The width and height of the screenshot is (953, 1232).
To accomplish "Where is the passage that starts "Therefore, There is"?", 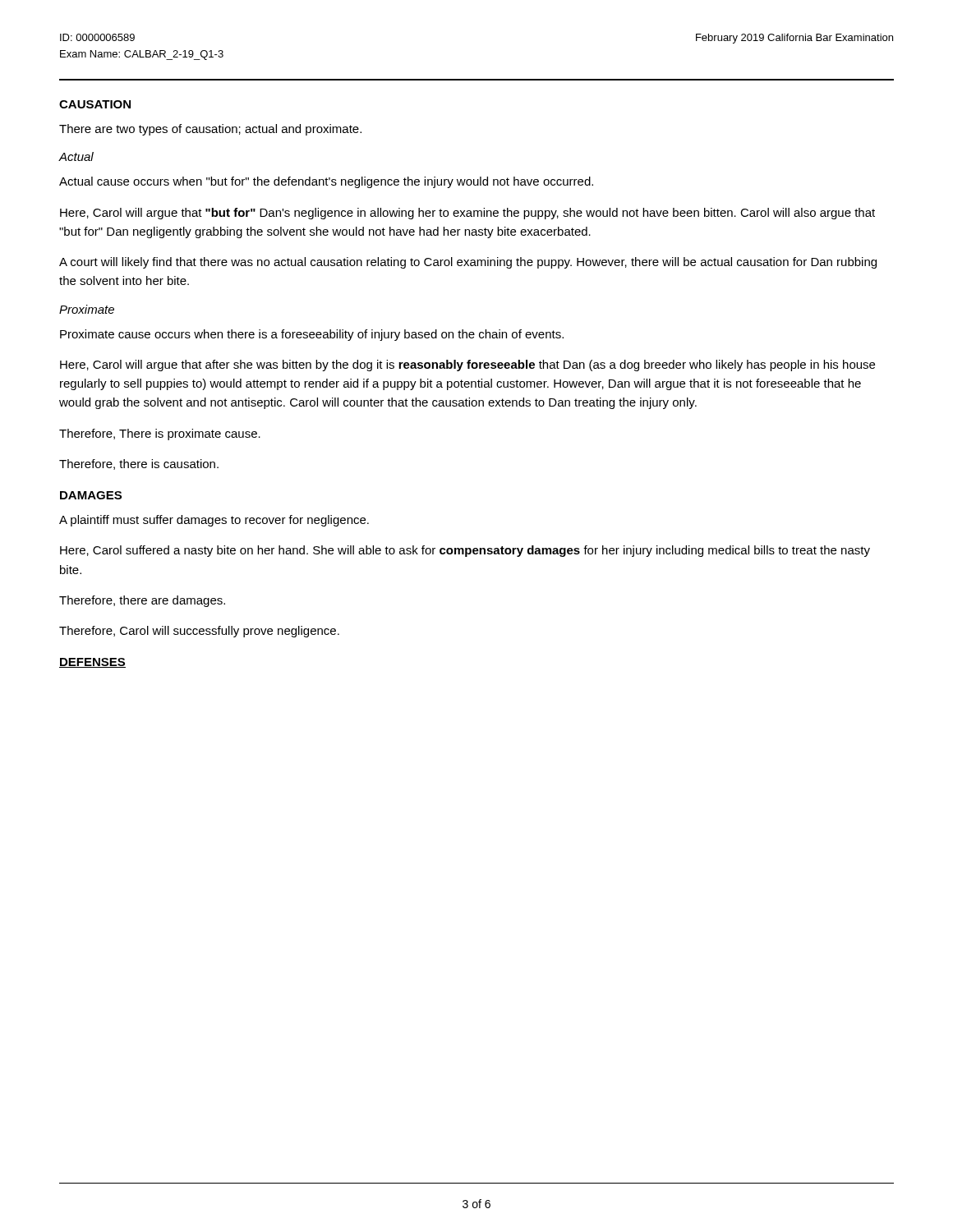I will click(x=160, y=433).
